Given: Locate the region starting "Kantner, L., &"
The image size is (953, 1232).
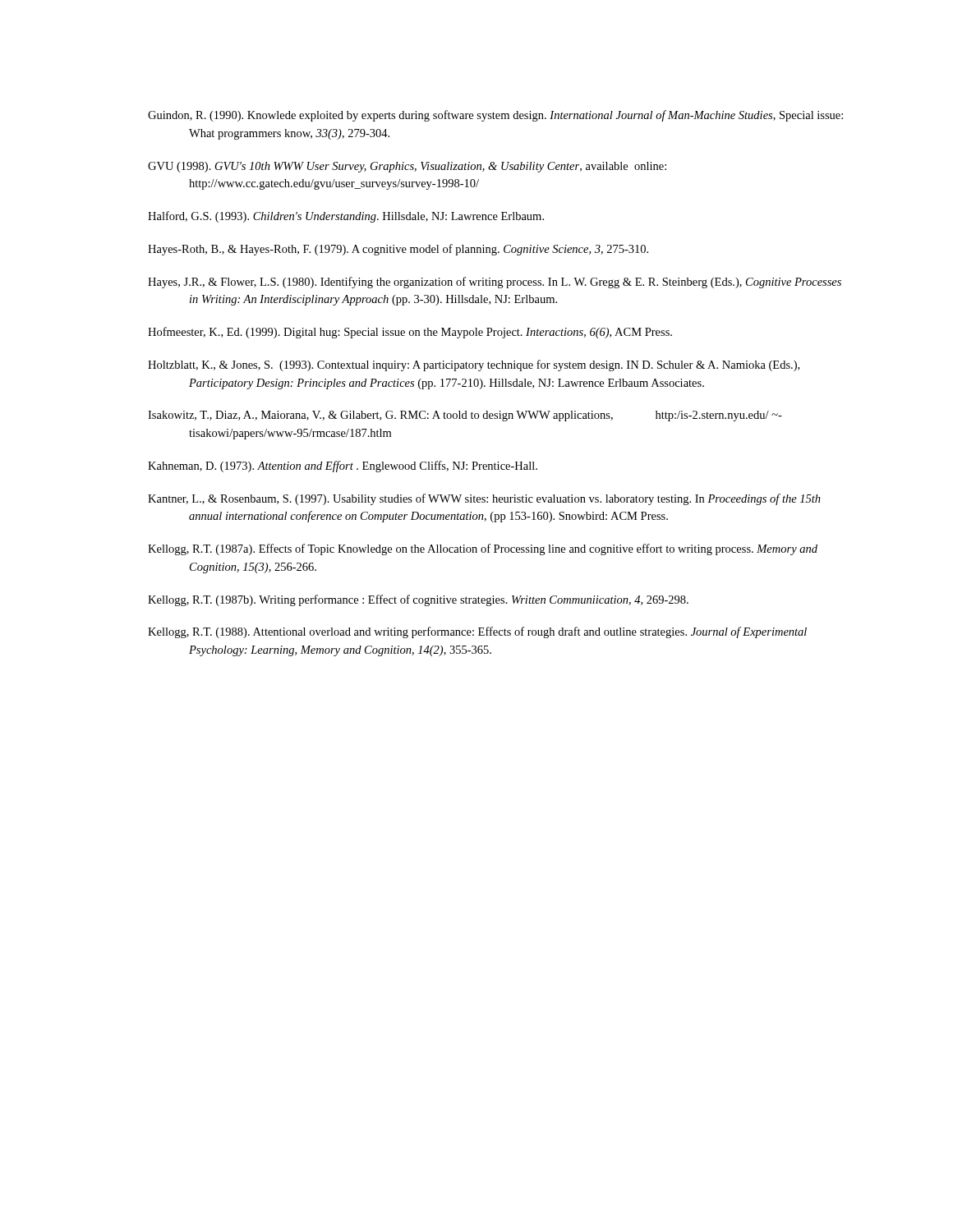Looking at the screenshot, I should pyautogui.click(x=484, y=507).
